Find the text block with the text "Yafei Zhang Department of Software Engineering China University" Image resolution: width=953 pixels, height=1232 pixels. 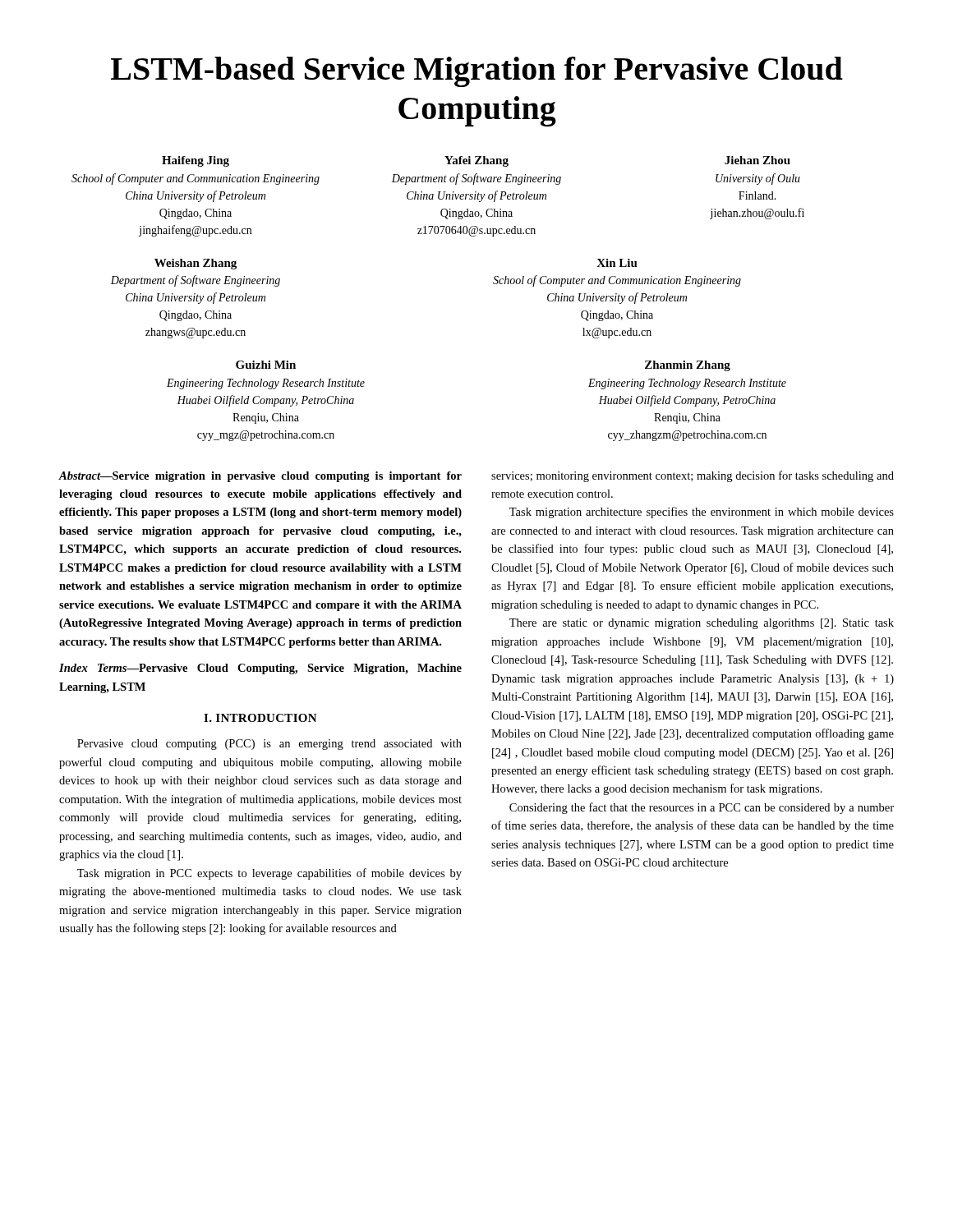pos(476,195)
